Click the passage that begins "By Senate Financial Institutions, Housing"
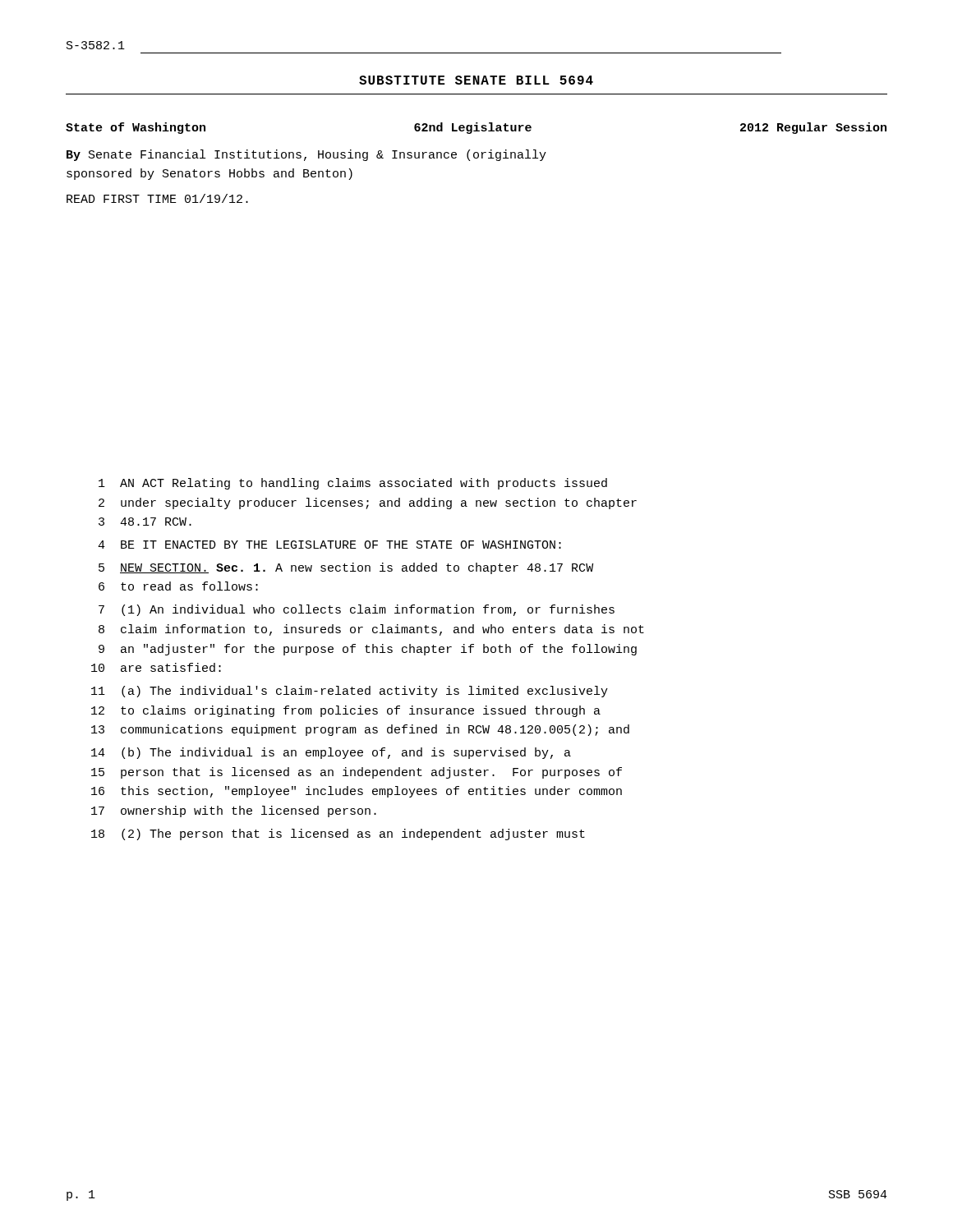Screen dimensions: 1232x953 (306, 165)
